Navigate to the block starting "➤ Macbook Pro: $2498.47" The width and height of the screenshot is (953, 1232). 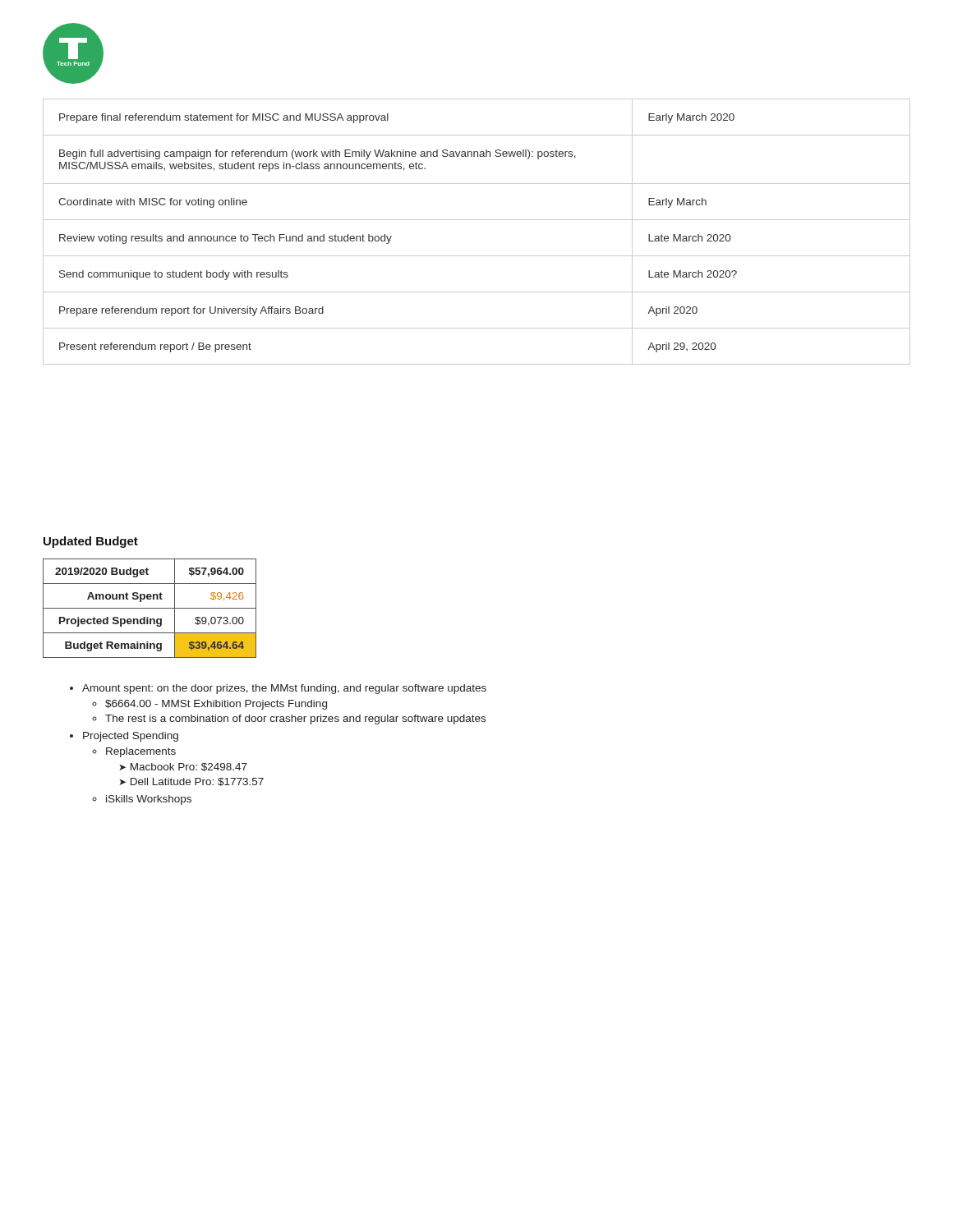(183, 767)
